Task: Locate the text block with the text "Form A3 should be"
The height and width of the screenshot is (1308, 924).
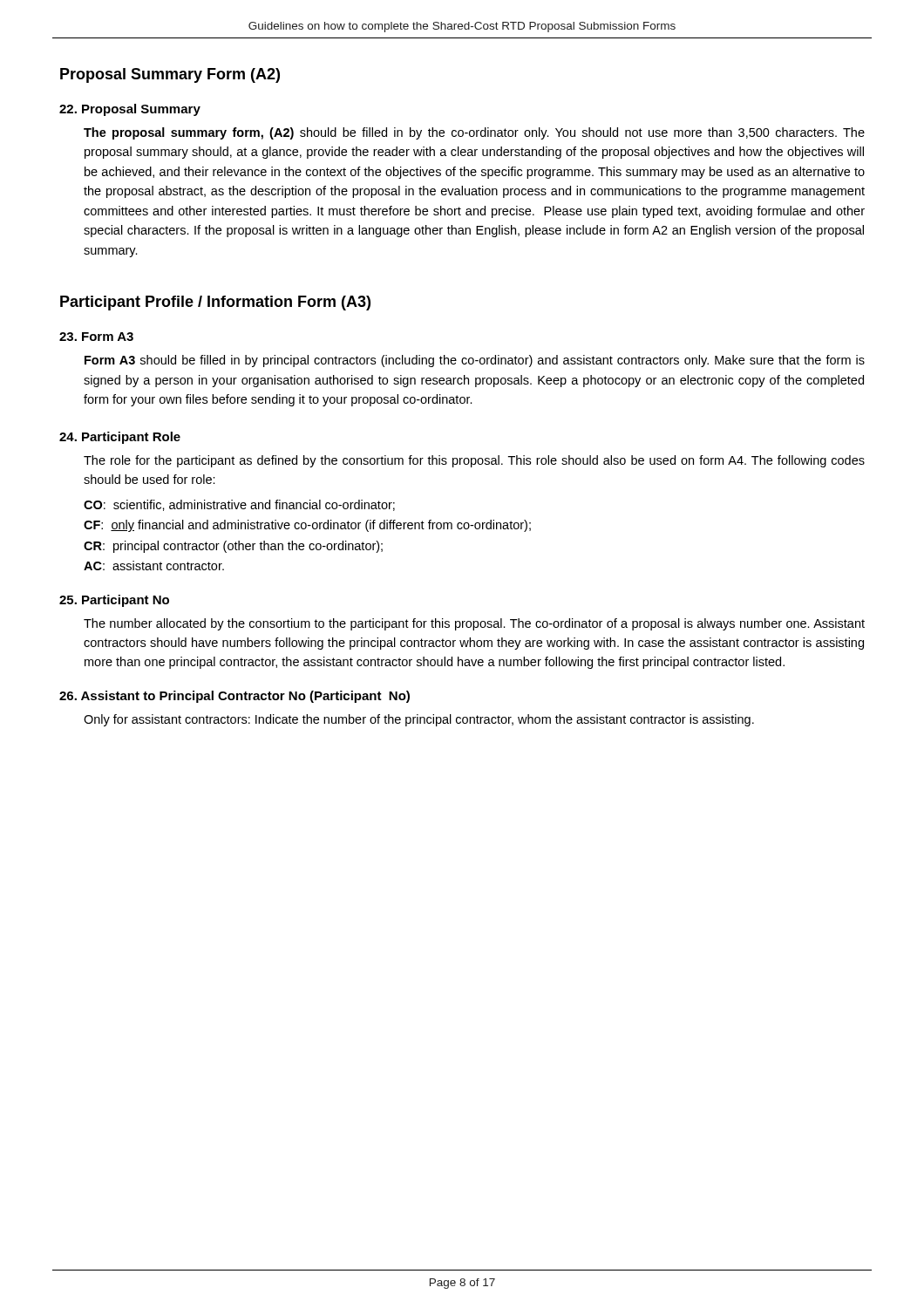Action: [474, 380]
